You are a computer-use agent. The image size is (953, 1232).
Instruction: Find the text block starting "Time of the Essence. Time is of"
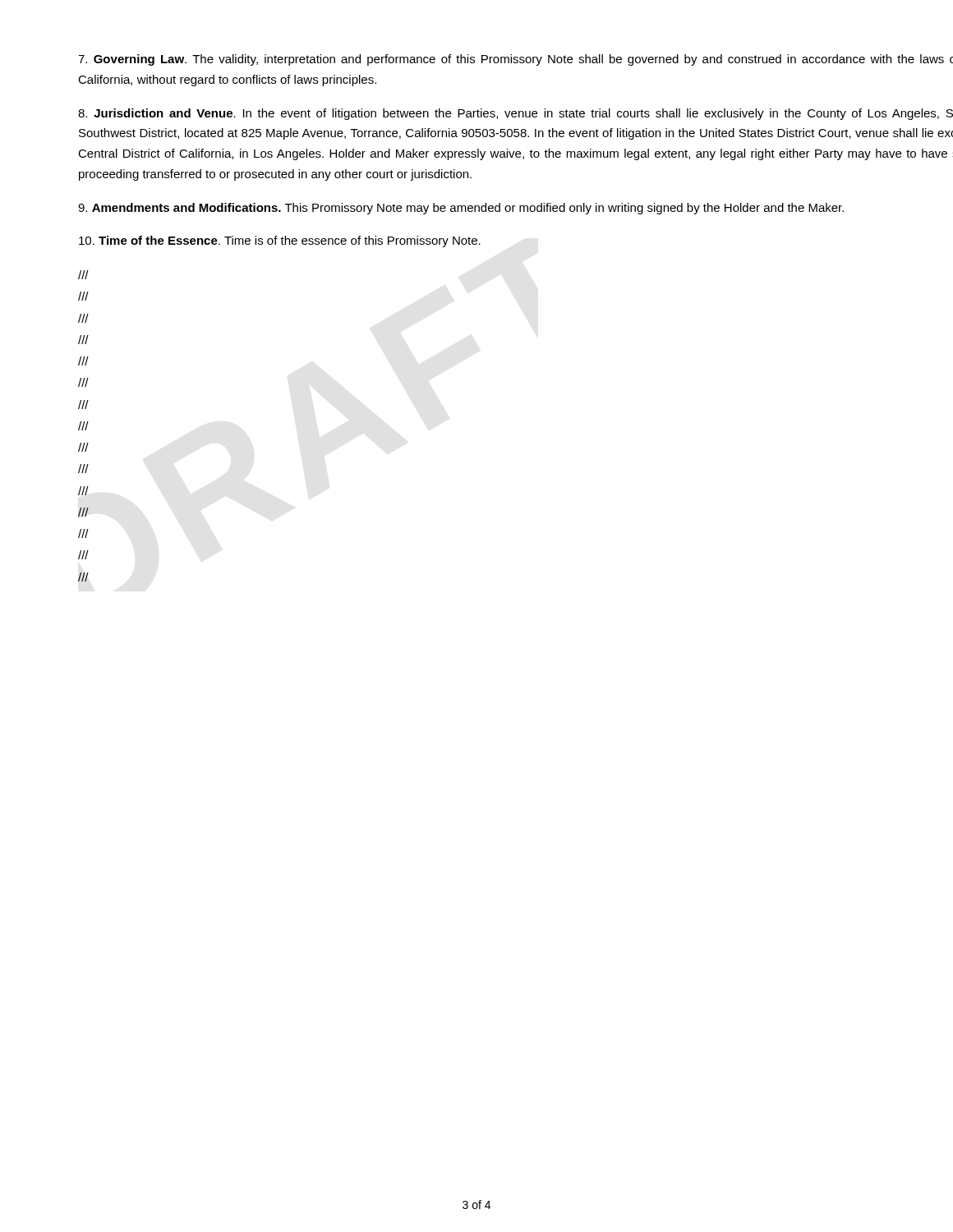point(280,240)
